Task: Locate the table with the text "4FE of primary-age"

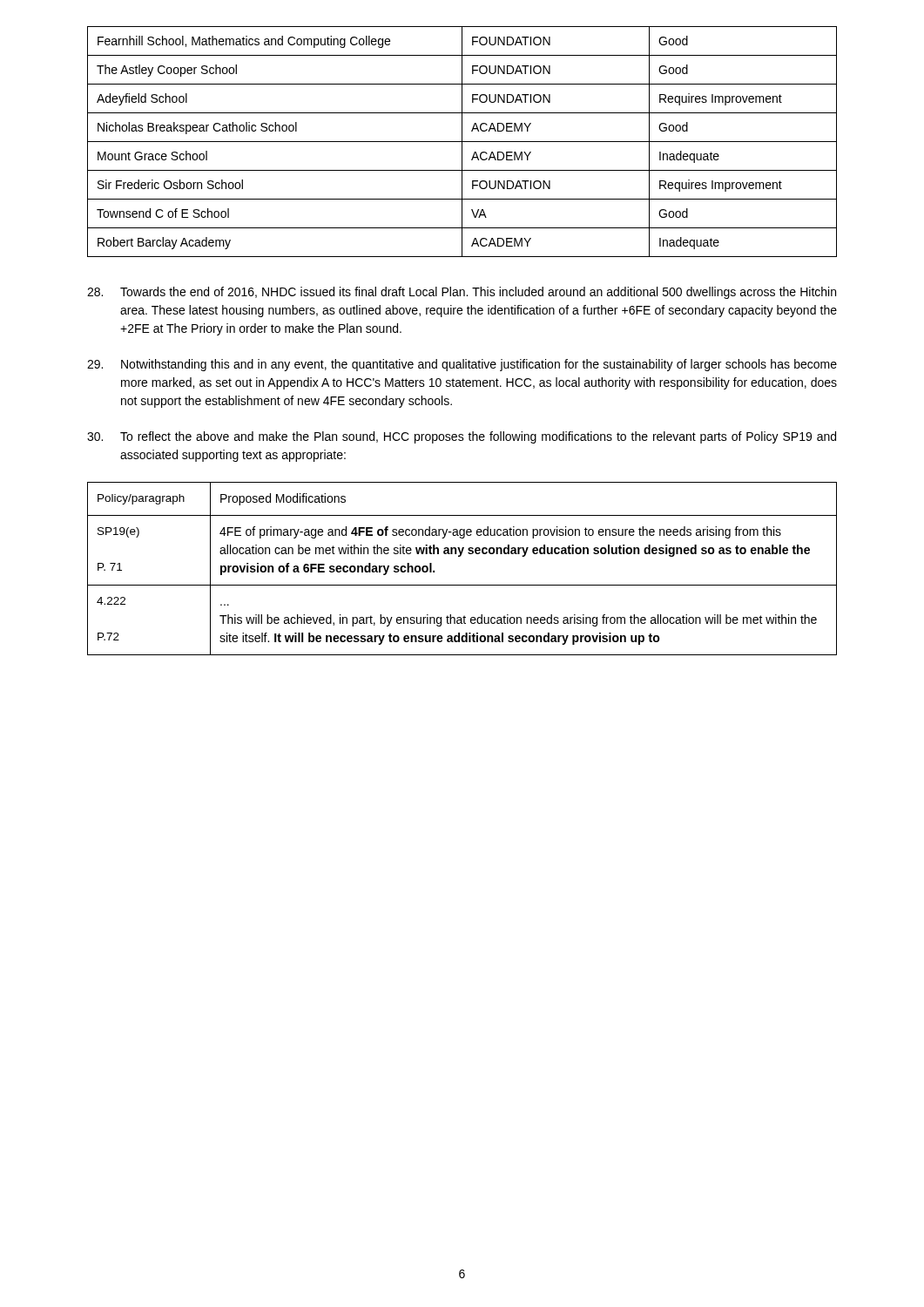Action: [x=462, y=569]
